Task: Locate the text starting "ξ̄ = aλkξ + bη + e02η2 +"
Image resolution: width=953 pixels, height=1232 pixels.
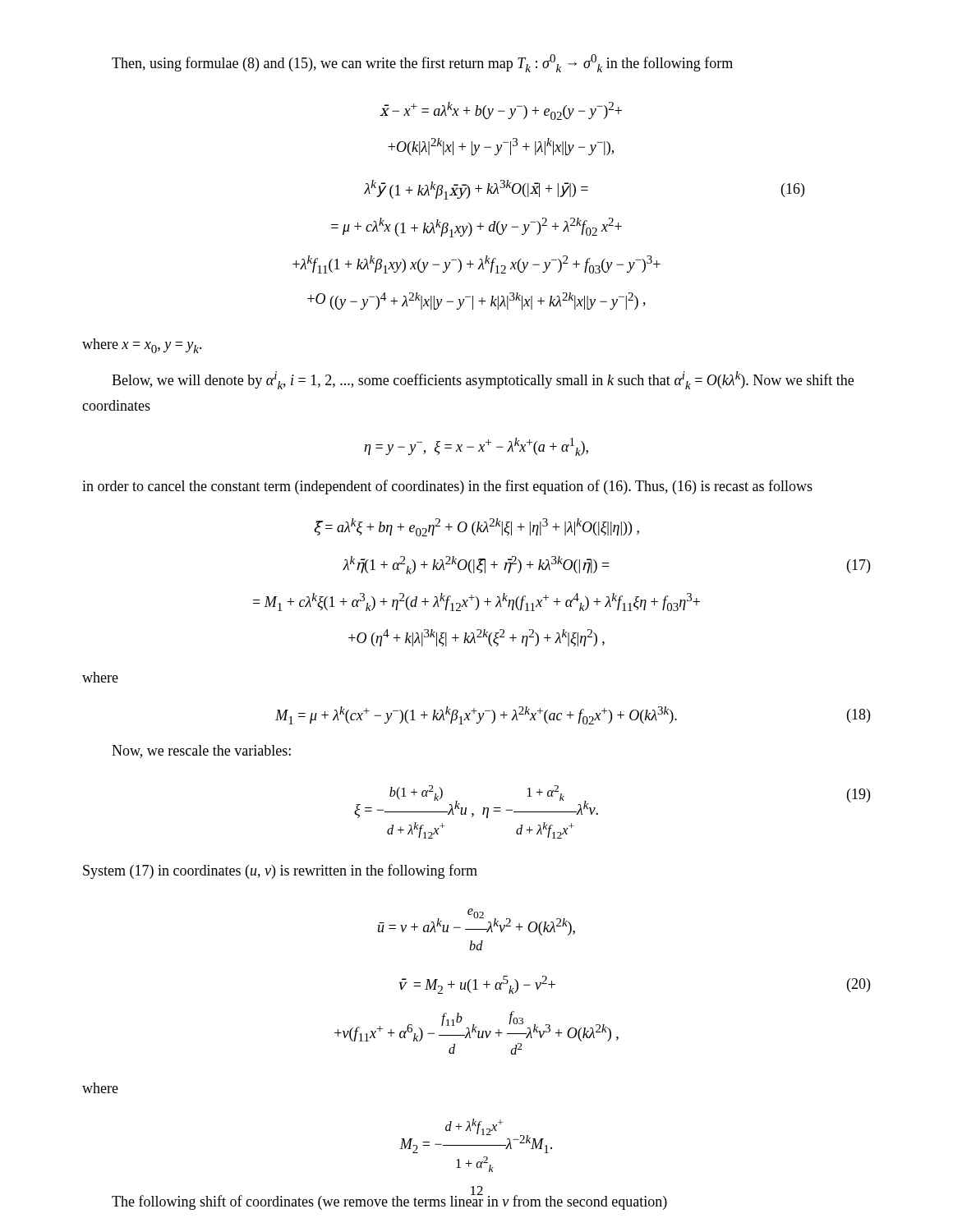Action: (x=476, y=583)
